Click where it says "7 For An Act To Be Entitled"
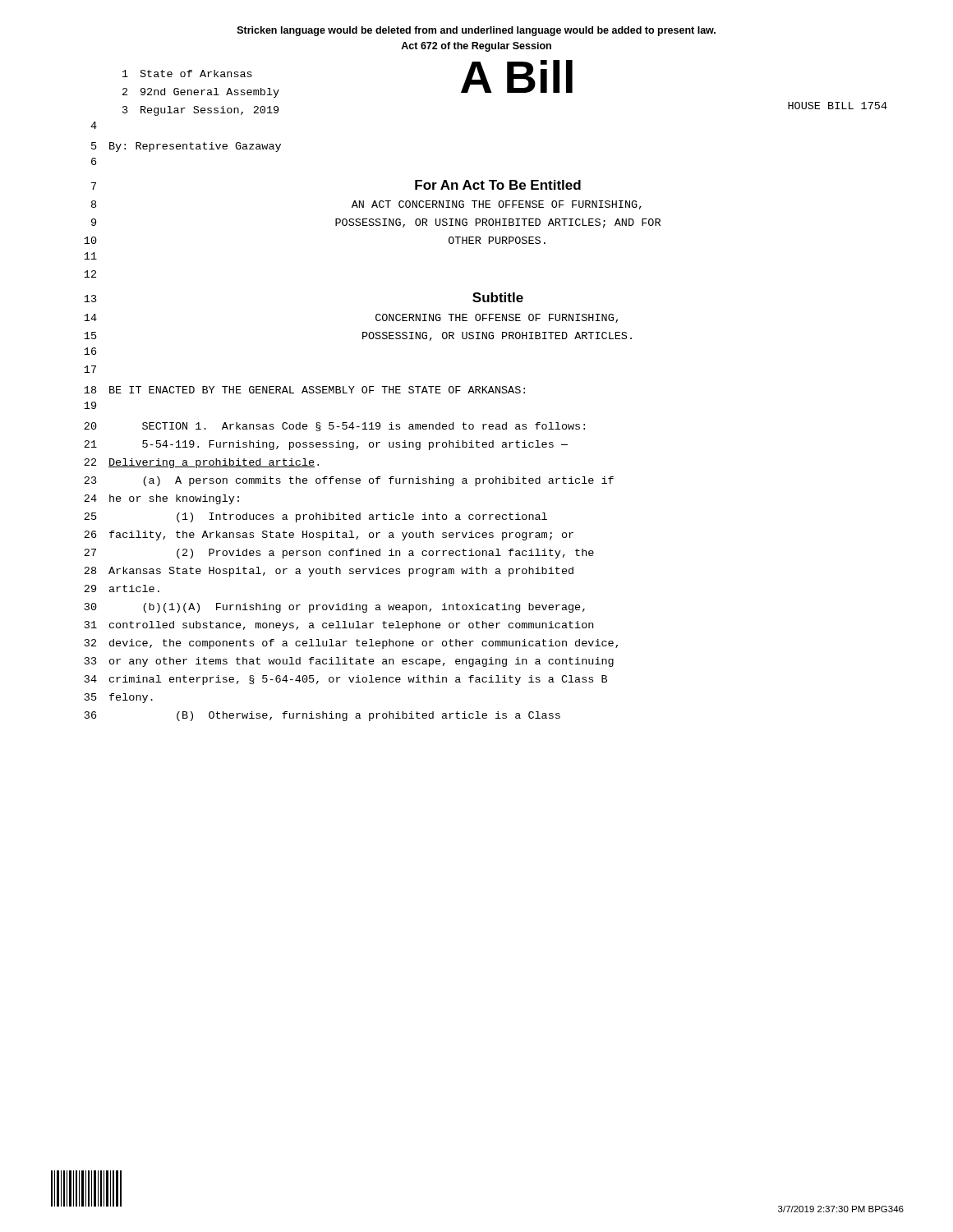 (x=476, y=185)
